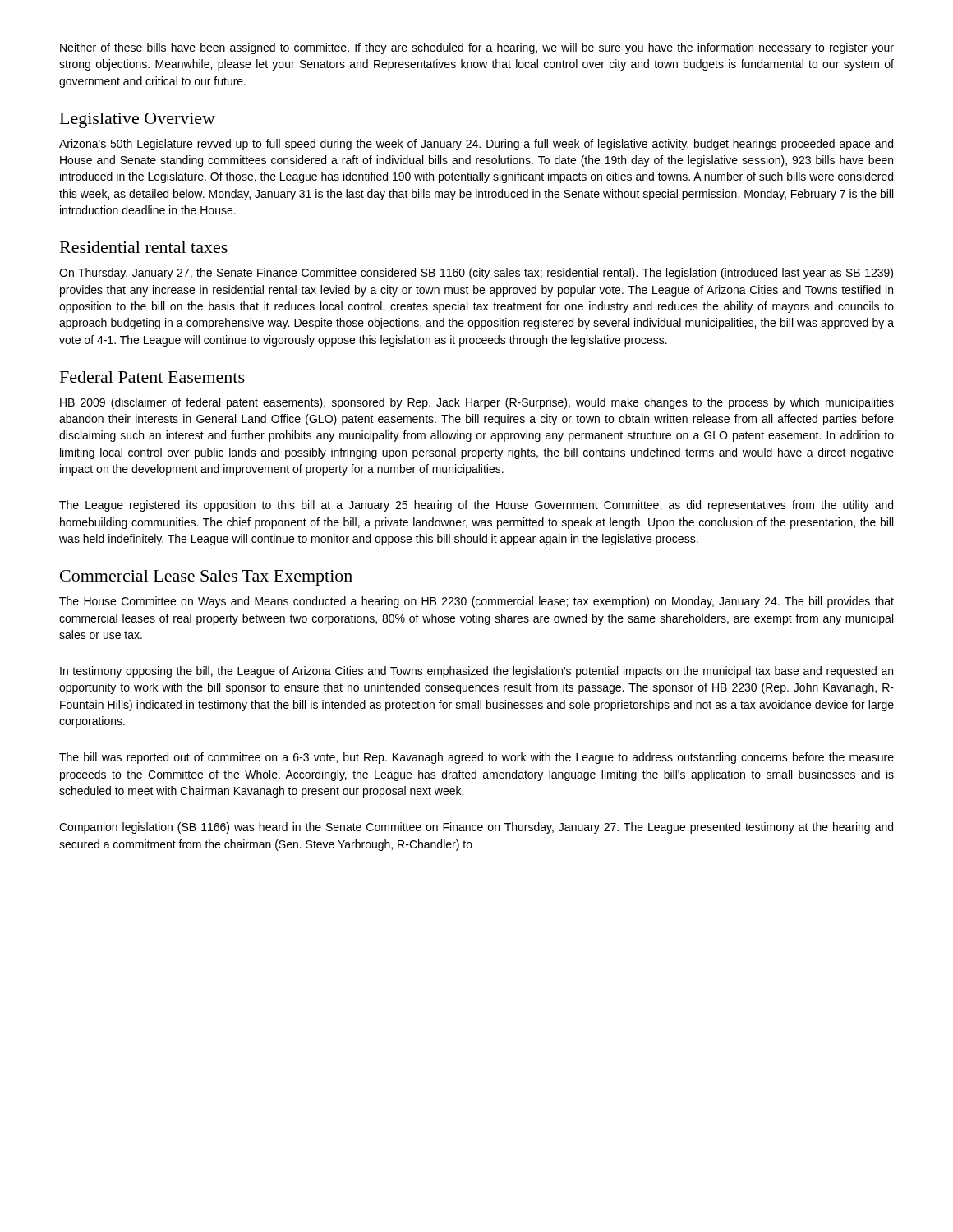This screenshot has width=953, height=1232.
Task: Locate the text block that reads "The House Committee on"
Action: point(476,618)
